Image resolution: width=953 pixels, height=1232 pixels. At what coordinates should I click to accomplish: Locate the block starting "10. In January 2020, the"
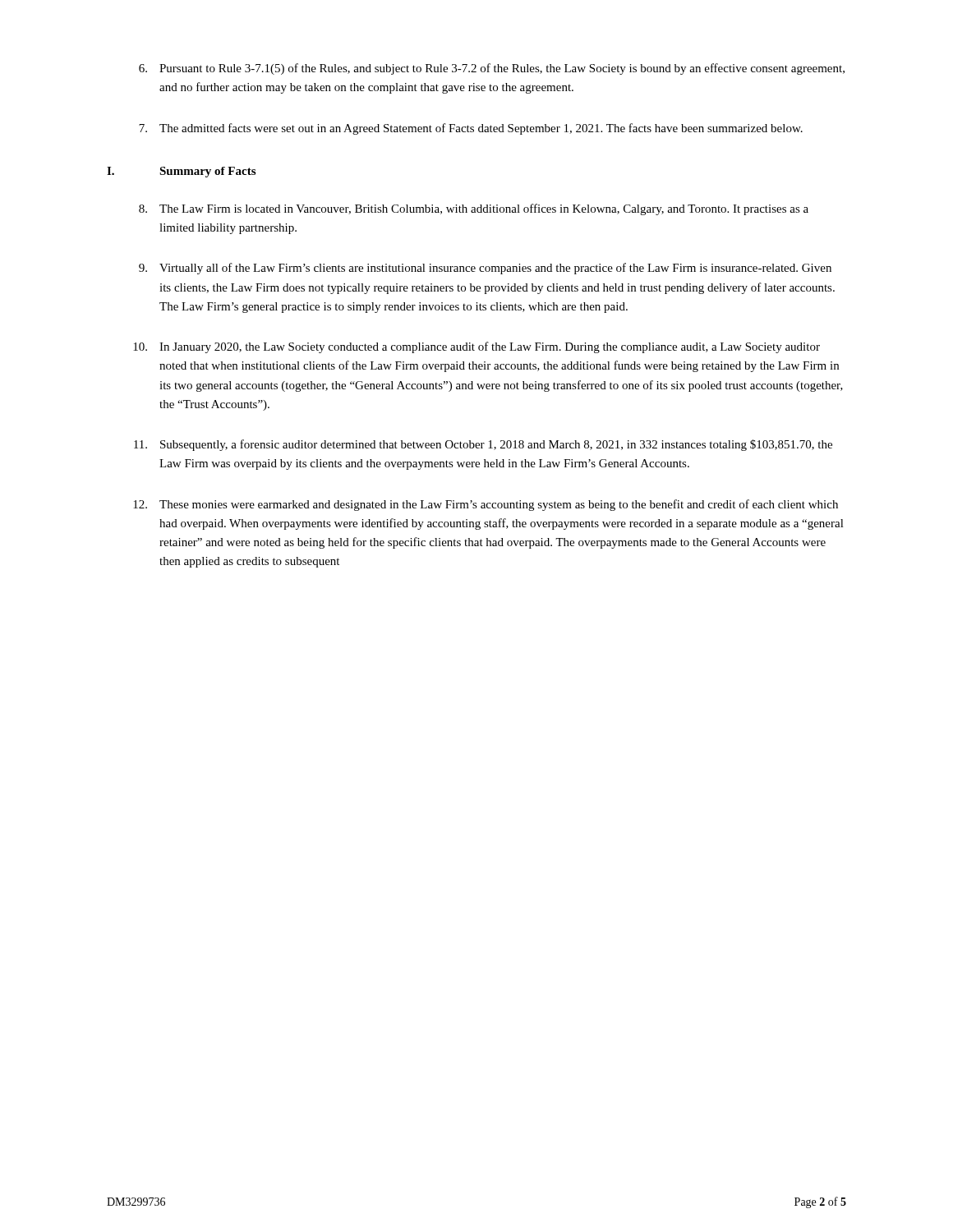(x=476, y=376)
